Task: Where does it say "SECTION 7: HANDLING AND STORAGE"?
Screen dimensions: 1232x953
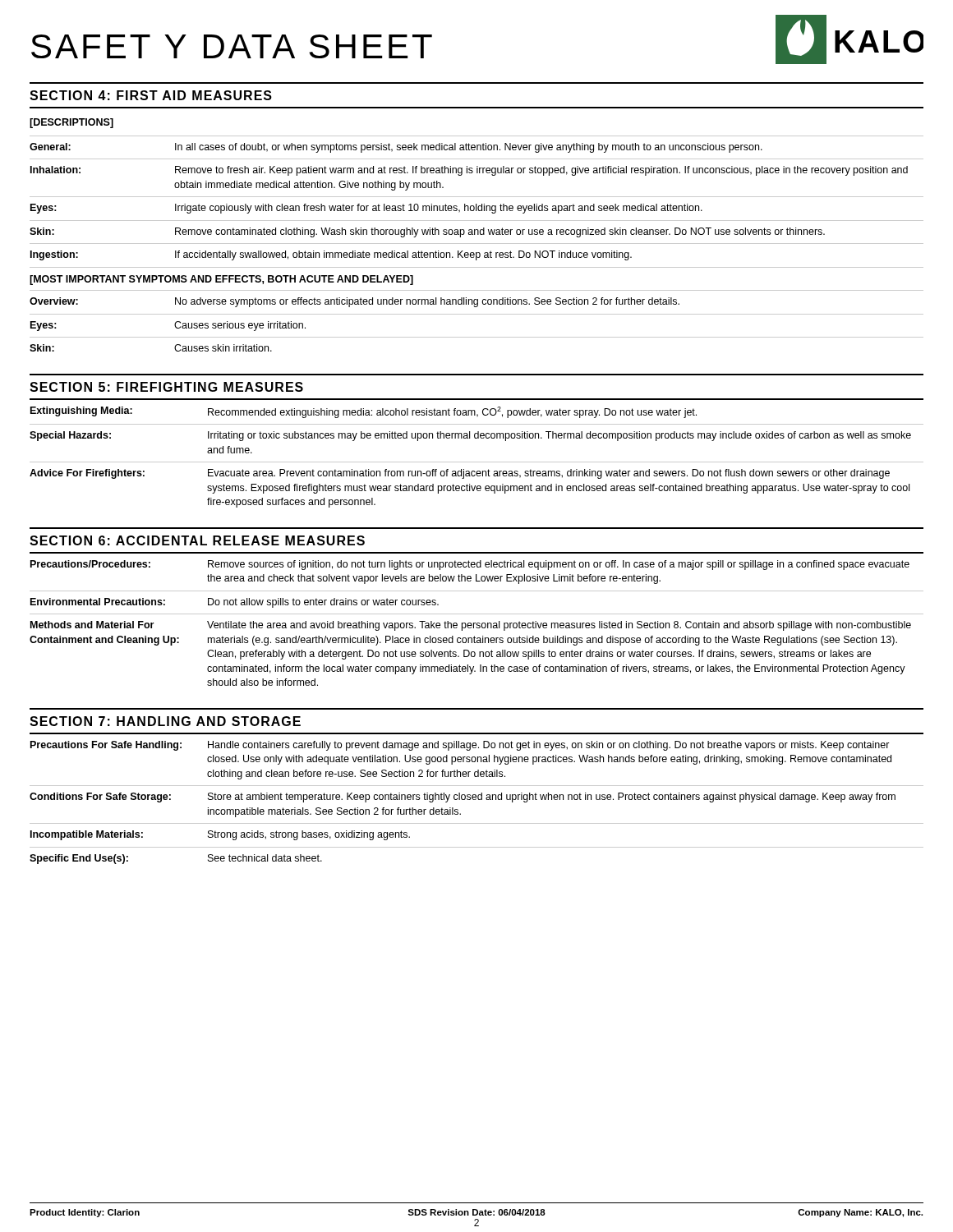Action: pyautogui.click(x=166, y=721)
